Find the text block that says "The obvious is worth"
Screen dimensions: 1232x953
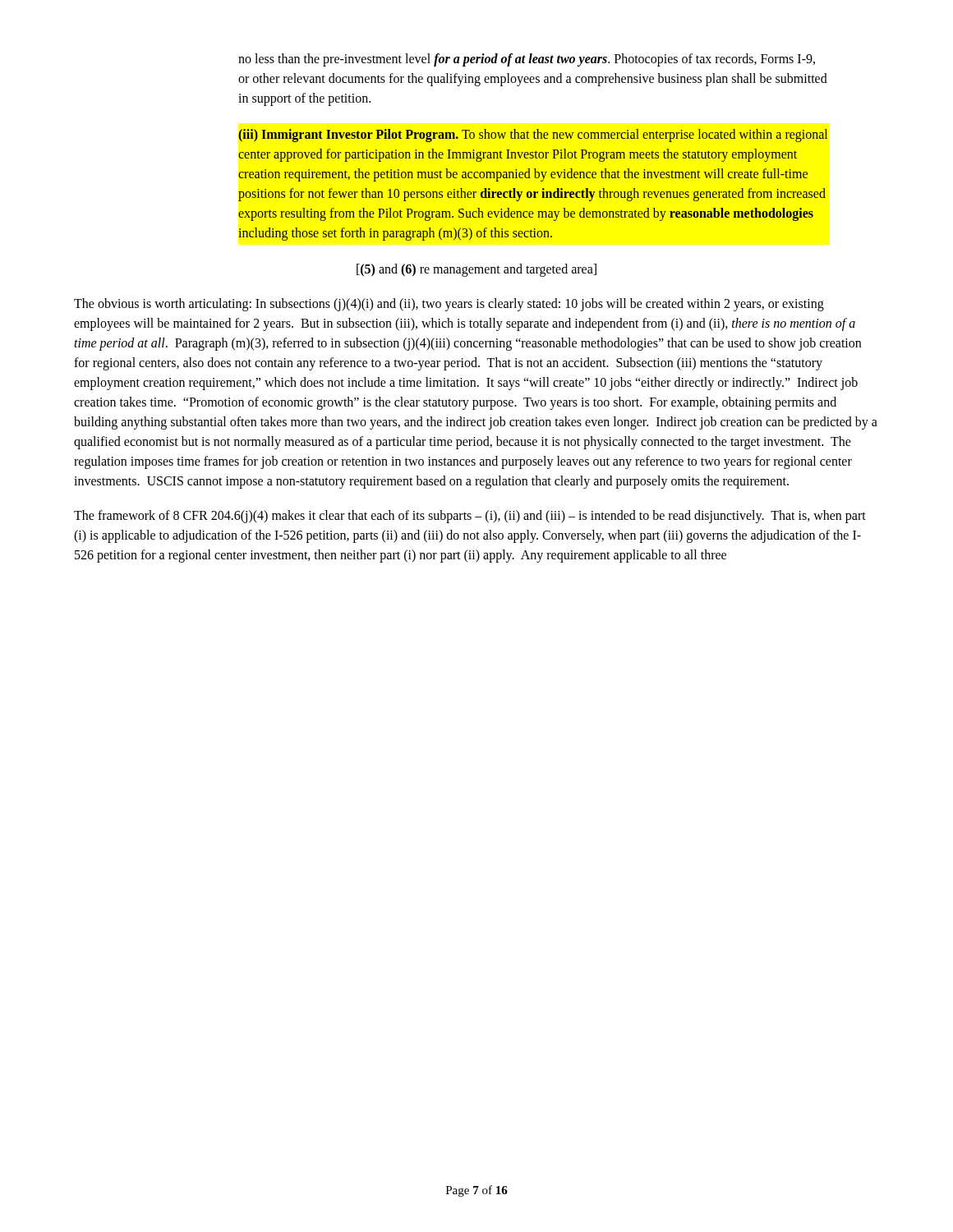point(476,392)
